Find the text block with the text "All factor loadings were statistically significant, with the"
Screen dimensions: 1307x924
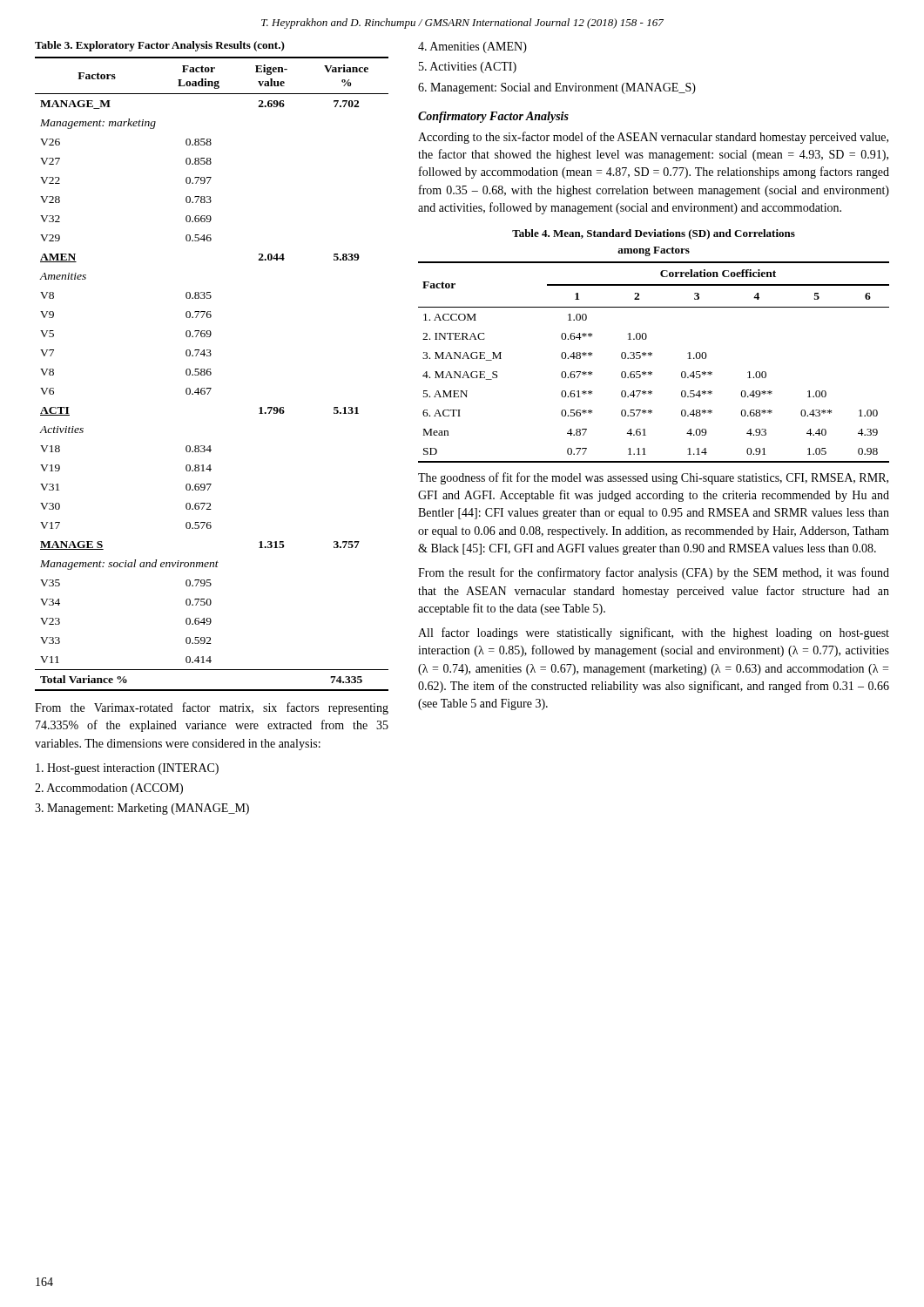click(654, 668)
